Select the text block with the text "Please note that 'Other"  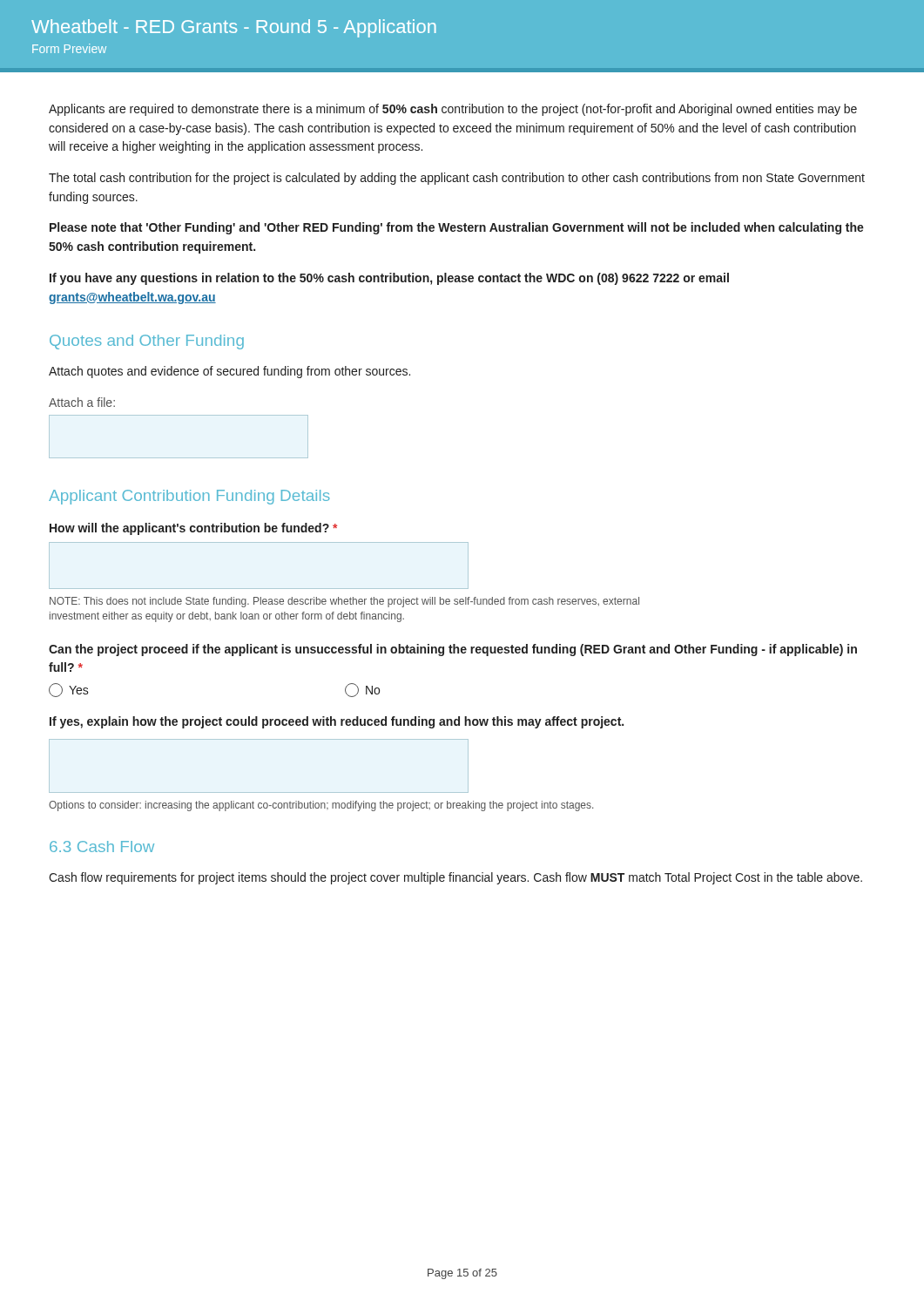coord(456,237)
